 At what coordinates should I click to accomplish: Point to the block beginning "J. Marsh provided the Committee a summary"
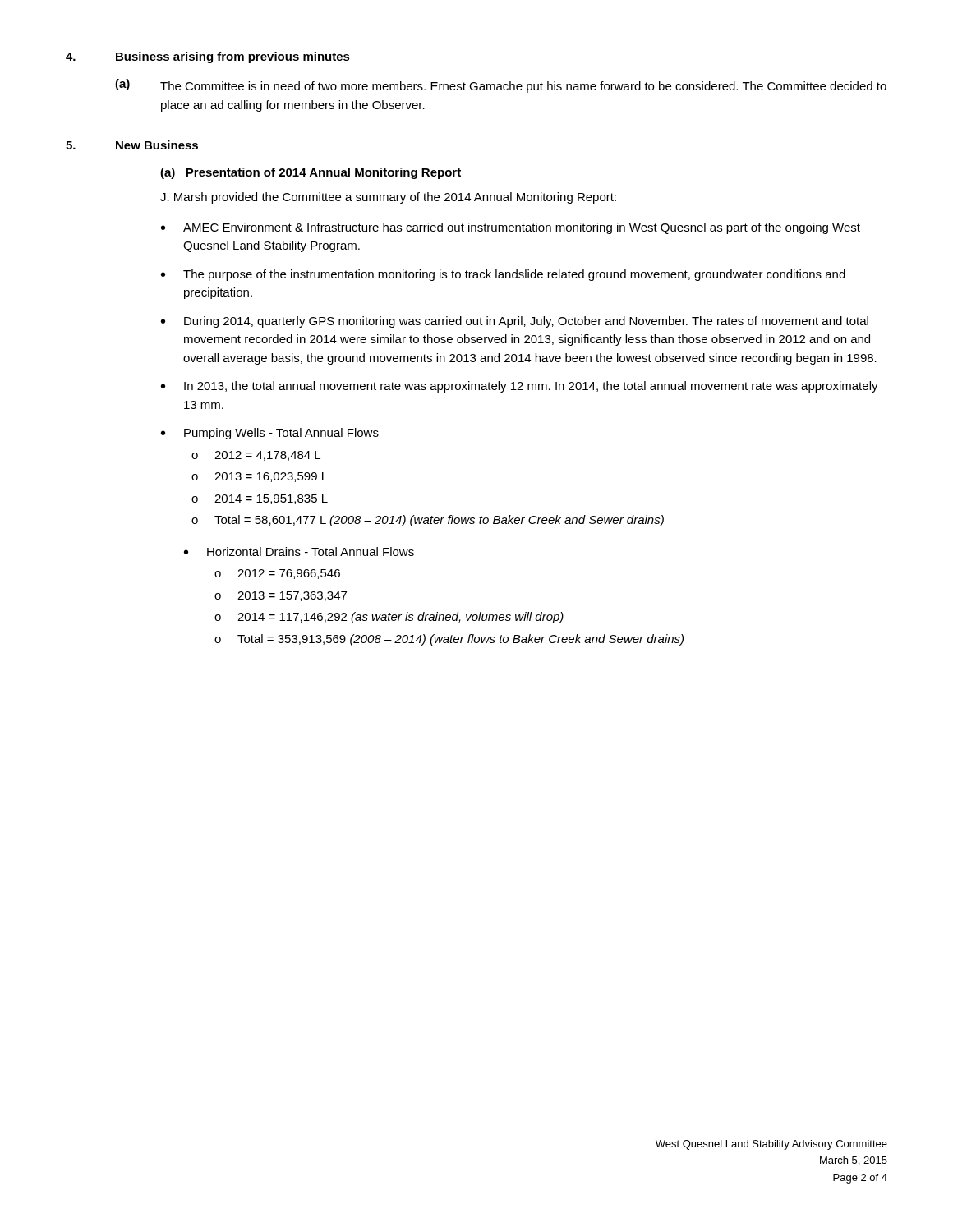point(389,196)
